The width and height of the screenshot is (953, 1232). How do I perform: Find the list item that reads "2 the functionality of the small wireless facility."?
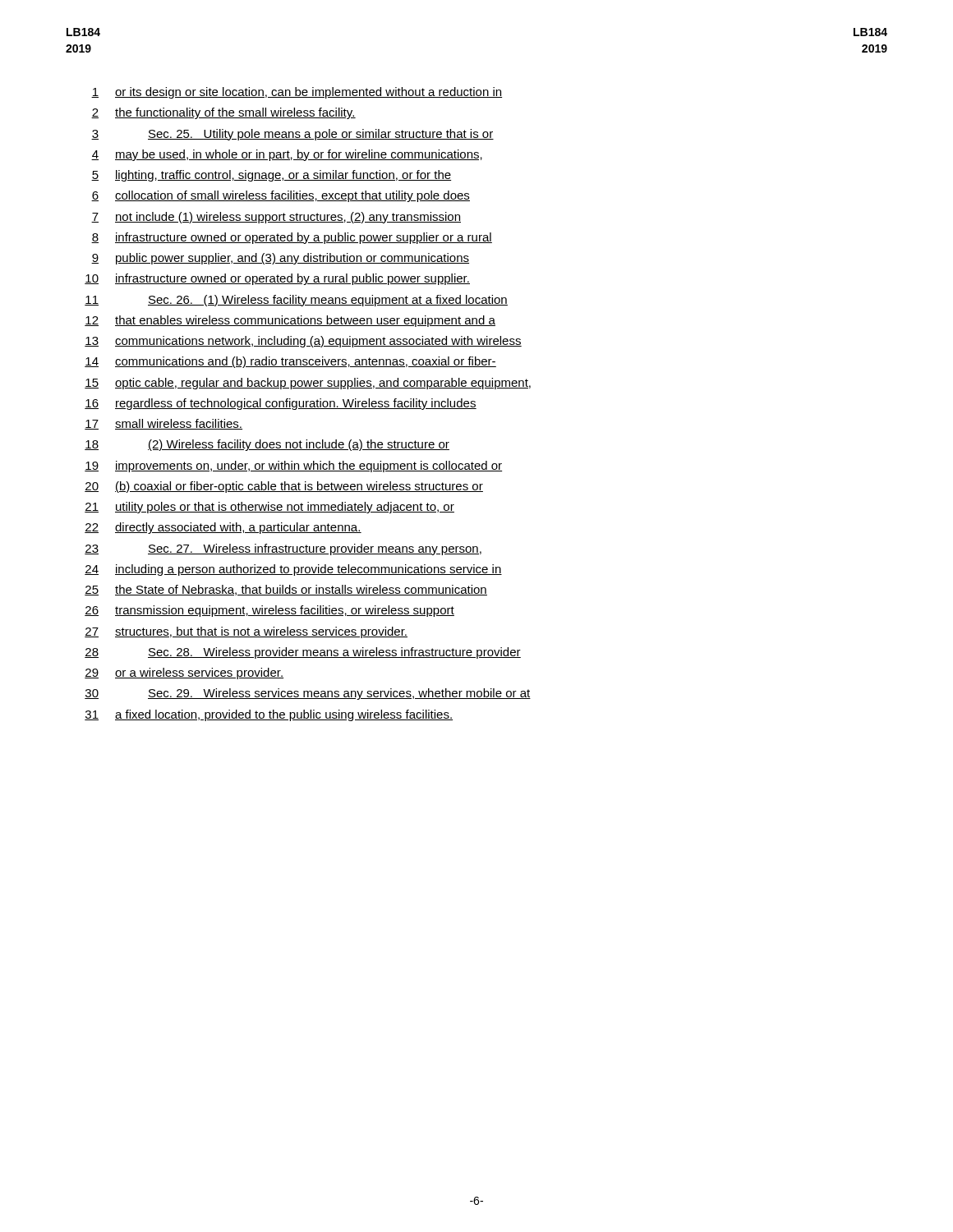[223, 113]
